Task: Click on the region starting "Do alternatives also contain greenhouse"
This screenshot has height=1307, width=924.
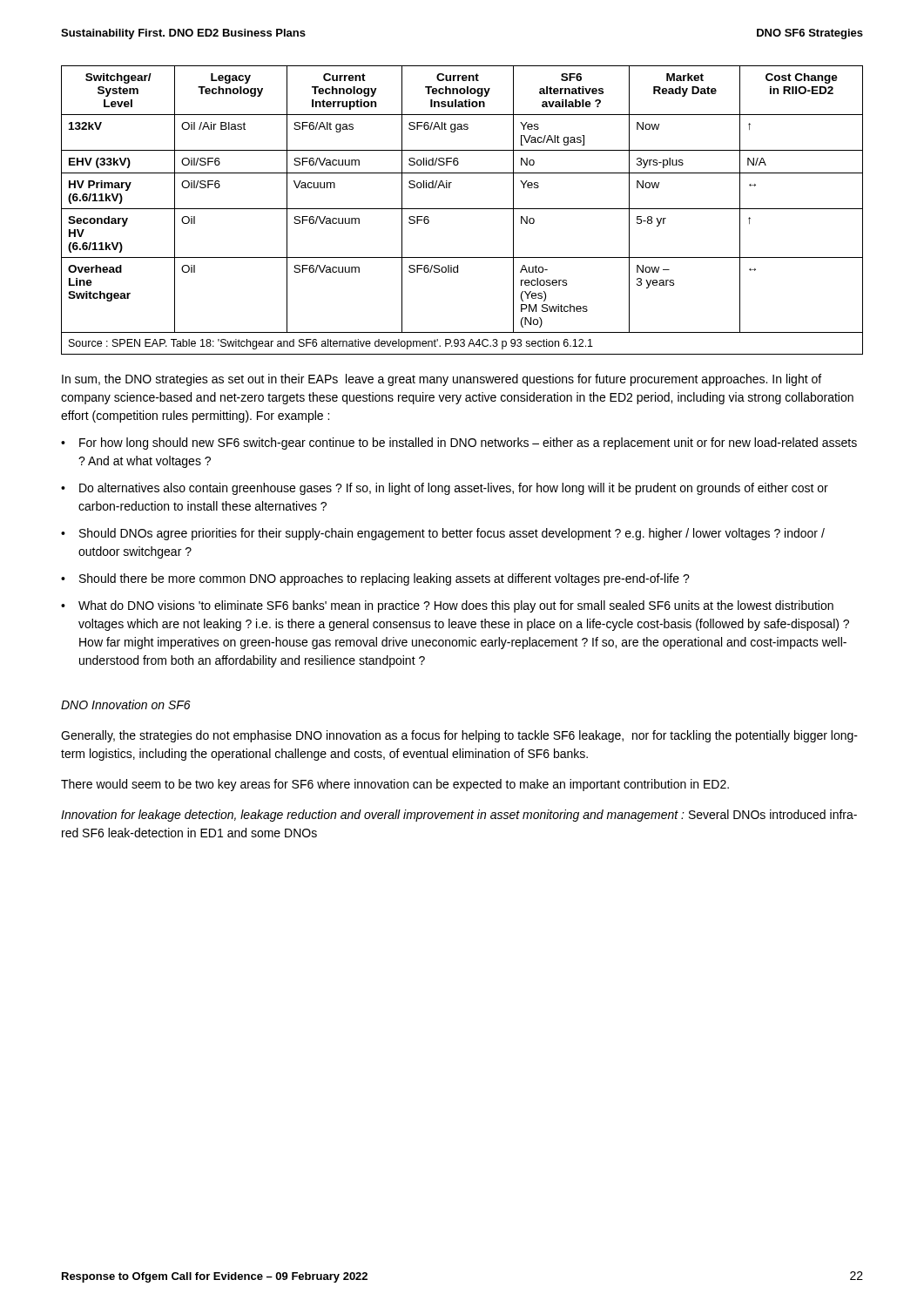Action: tap(453, 497)
